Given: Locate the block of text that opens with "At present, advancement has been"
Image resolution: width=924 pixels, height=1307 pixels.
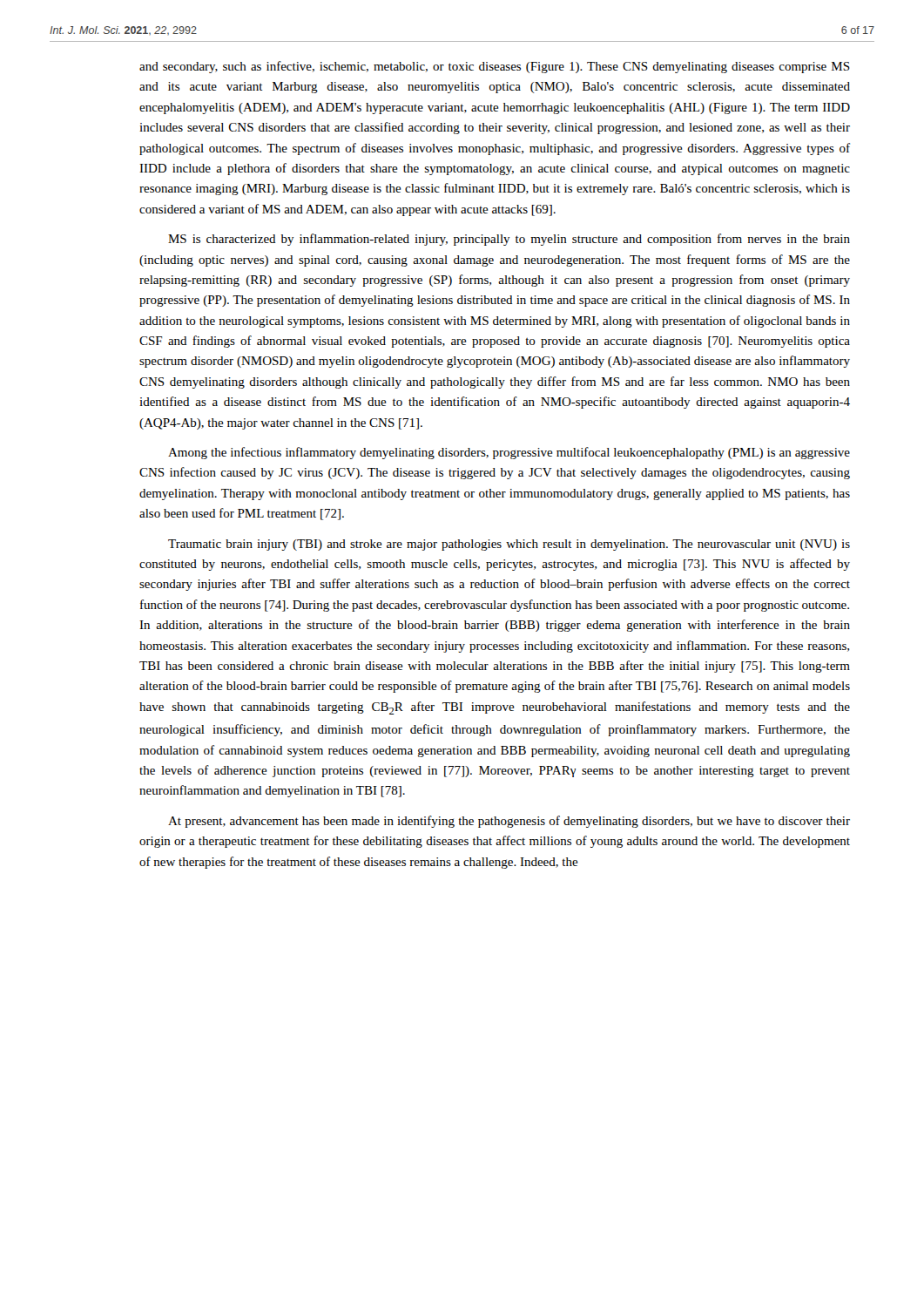Looking at the screenshot, I should [x=495, y=842].
